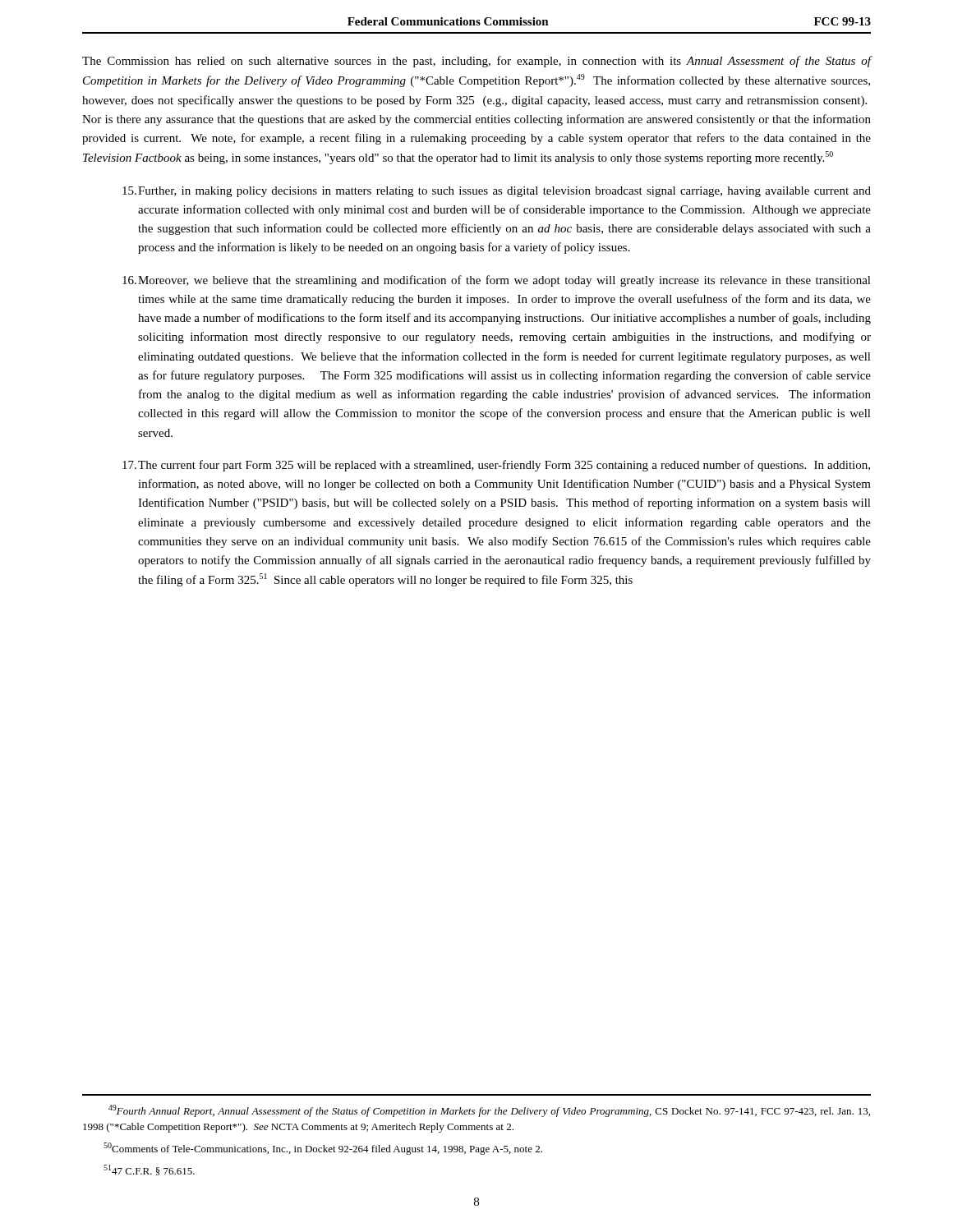This screenshot has height=1232, width=953.
Task: Select the element starting "The Commission has"
Action: coord(476,109)
